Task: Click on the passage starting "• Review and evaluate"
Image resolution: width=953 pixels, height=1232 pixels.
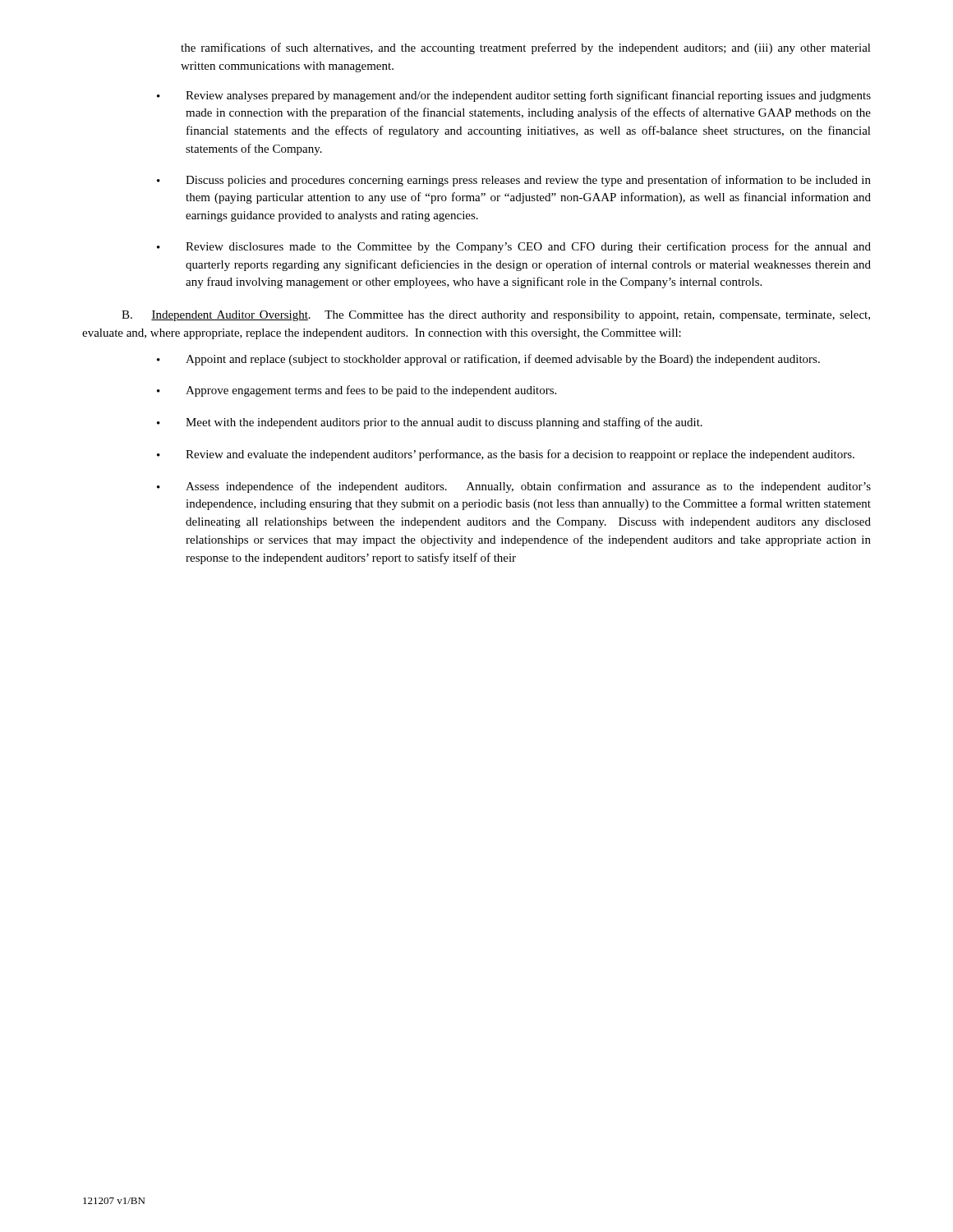Action: pyautogui.click(x=513, y=455)
